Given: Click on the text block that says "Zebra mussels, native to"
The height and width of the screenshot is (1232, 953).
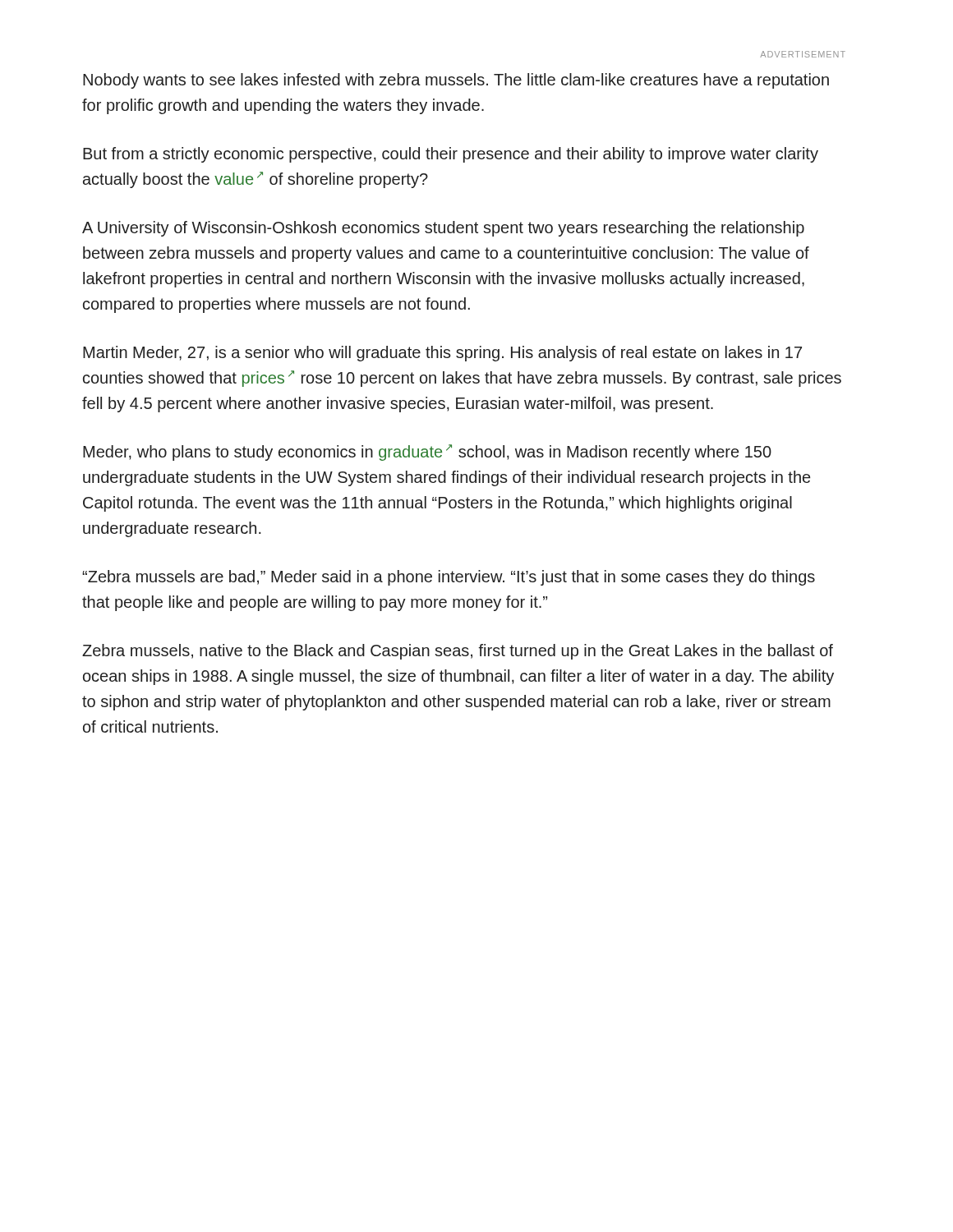Looking at the screenshot, I should (458, 689).
